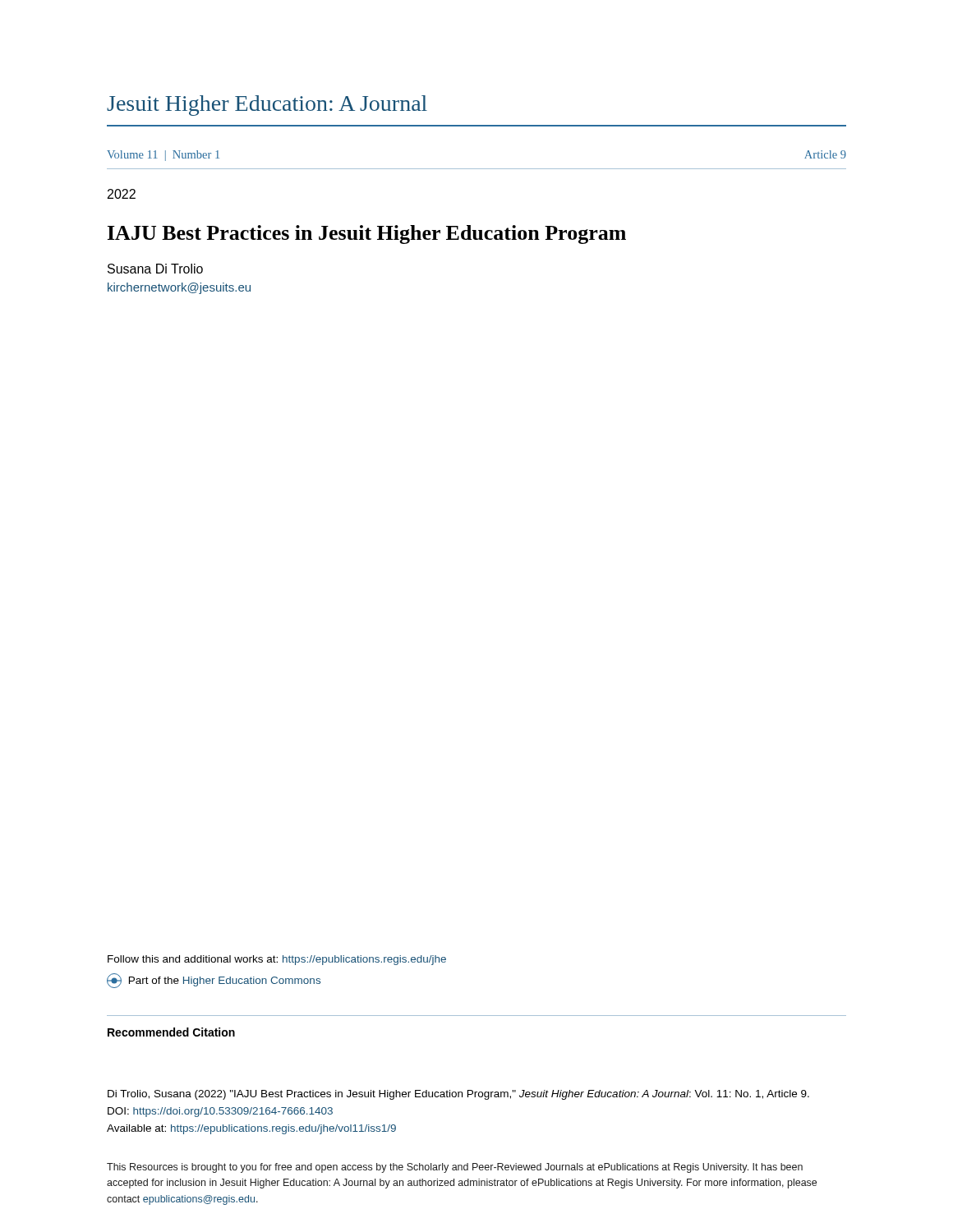Locate the block of text that opens with "This Resources is brought to you for free"
This screenshot has height=1232, width=953.
tap(462, 1183)
